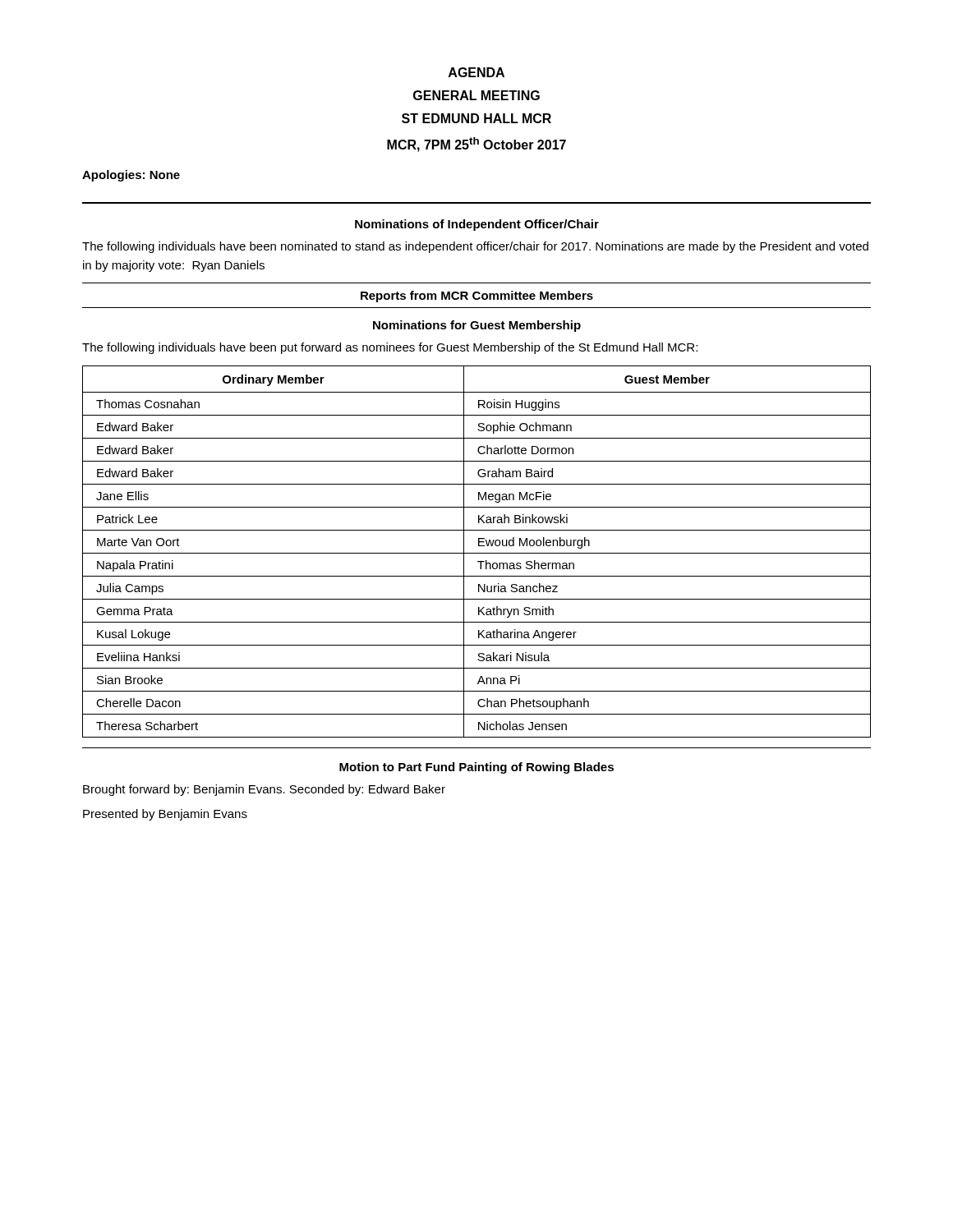Navigate to the element starting "Reports from MCR Committee Members"

pos(476,296)
